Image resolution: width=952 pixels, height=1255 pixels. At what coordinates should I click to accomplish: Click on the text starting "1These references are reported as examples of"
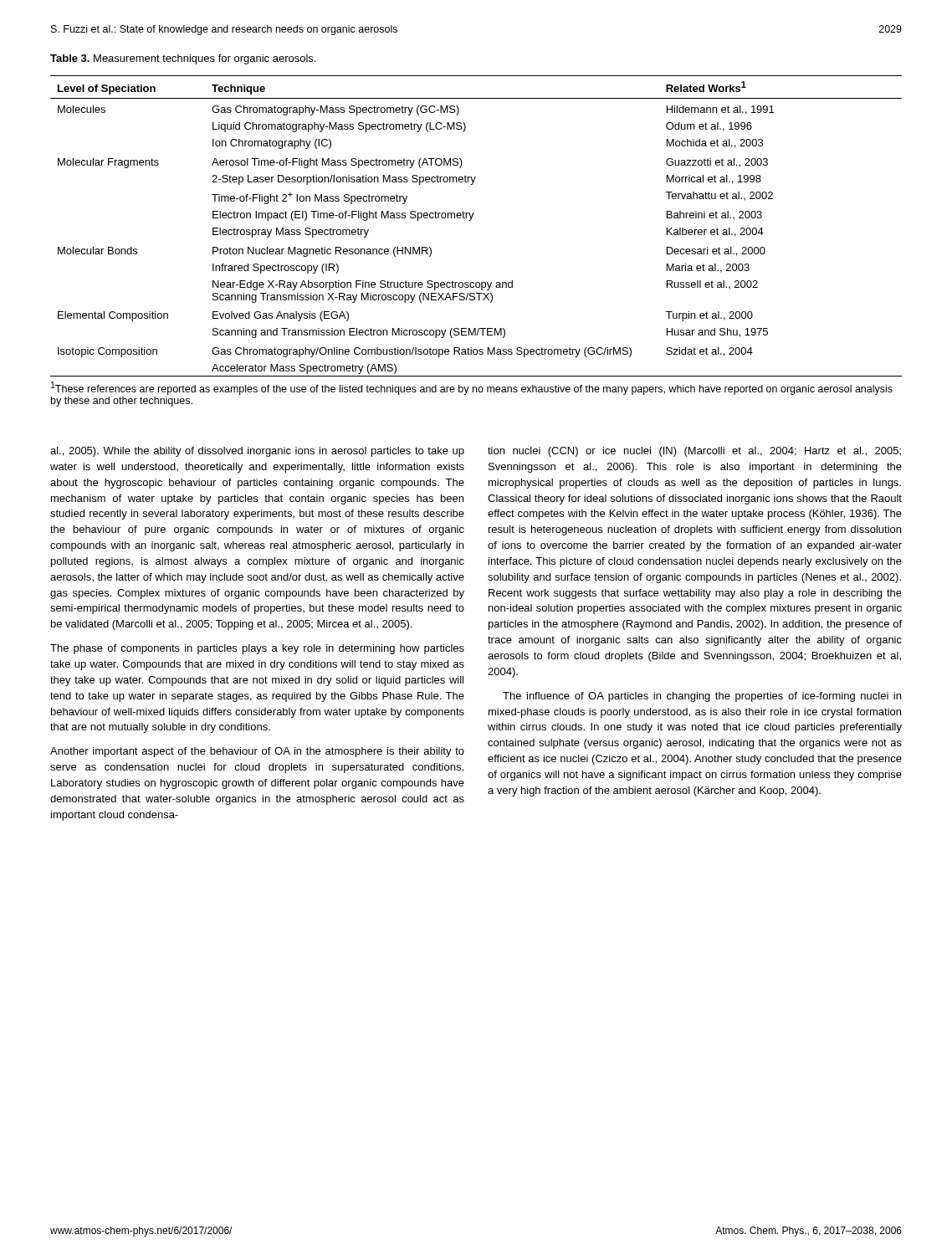click(471, 394)
